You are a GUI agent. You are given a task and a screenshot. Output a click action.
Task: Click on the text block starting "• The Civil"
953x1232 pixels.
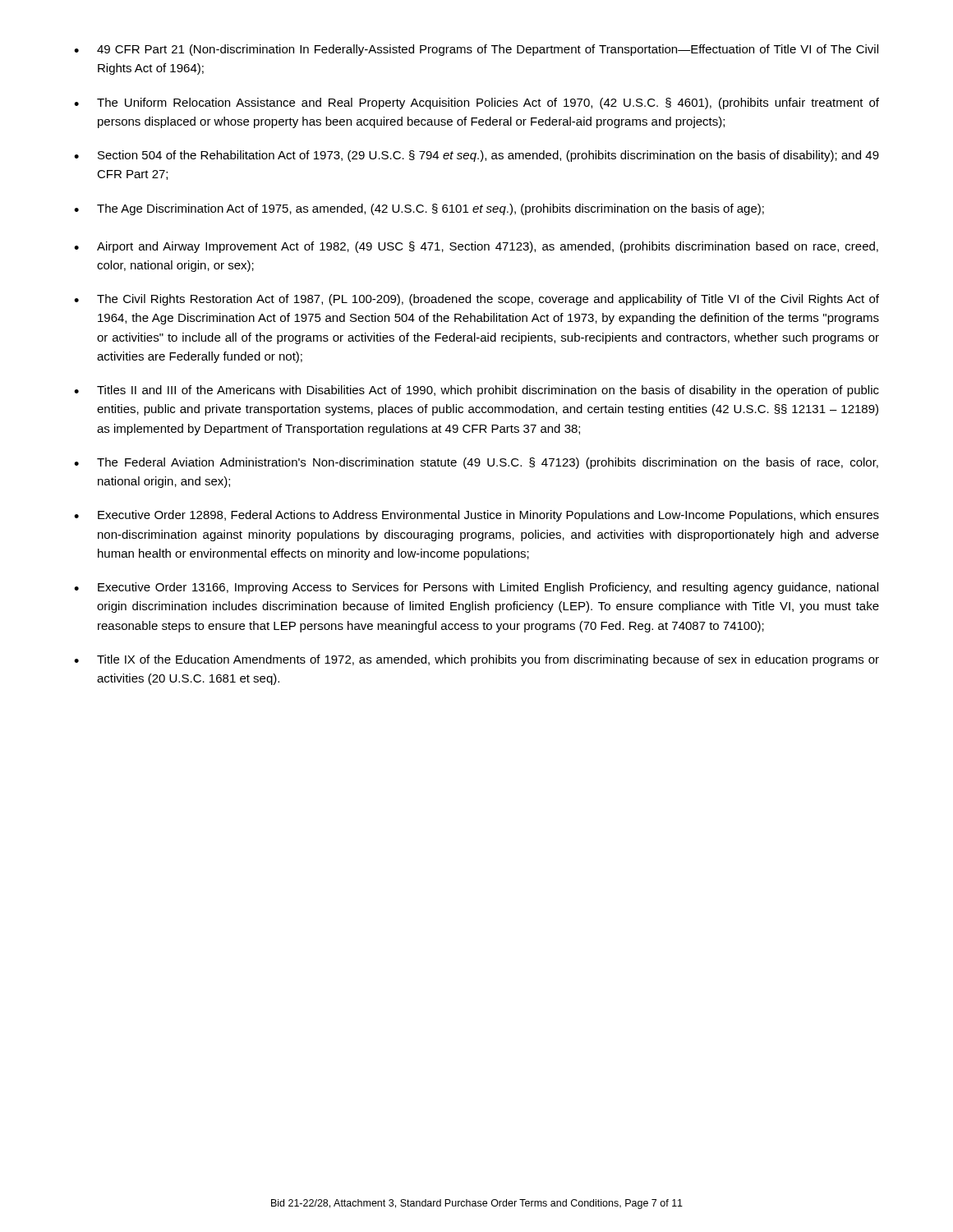(476, 327)
